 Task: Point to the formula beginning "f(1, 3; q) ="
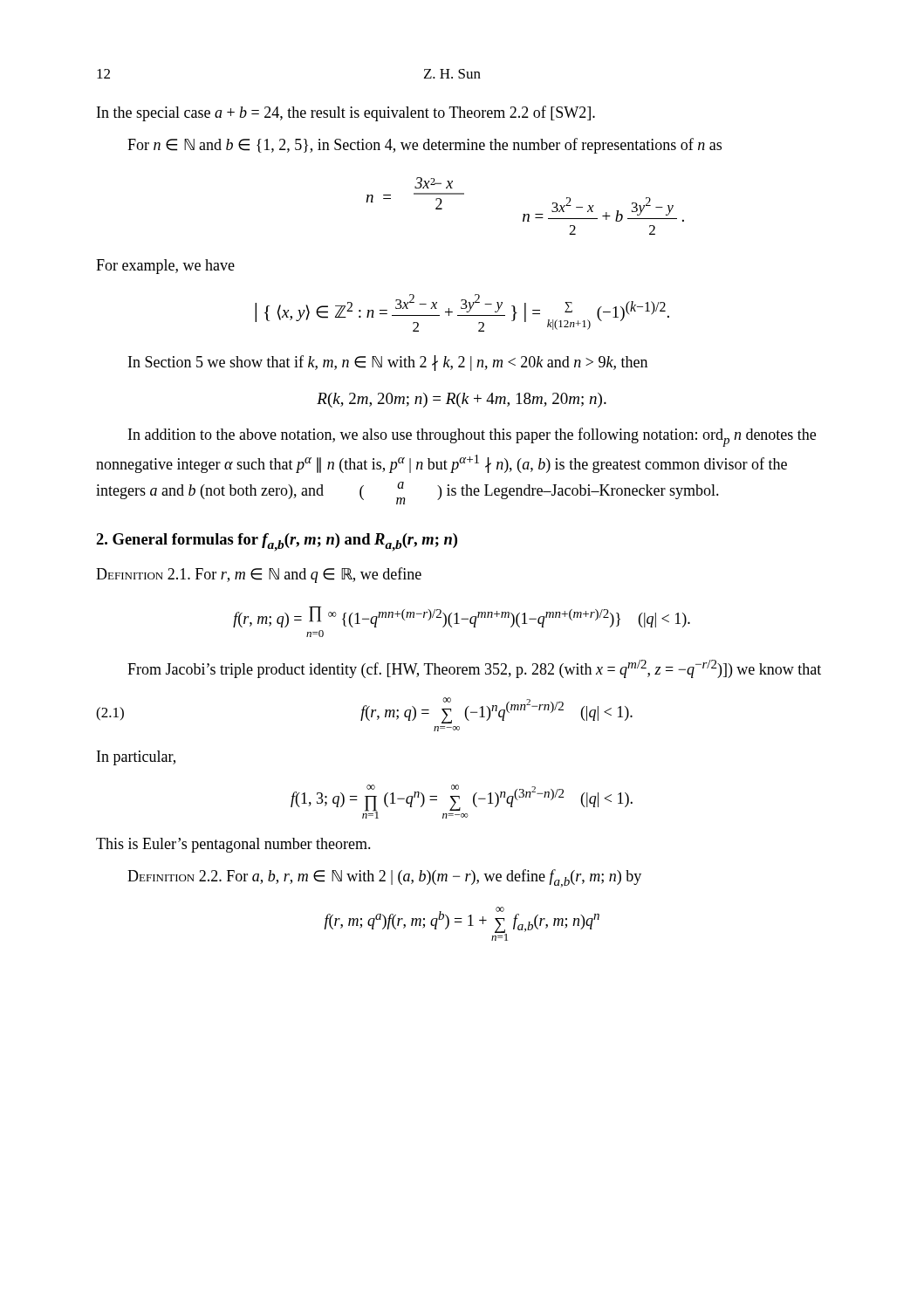462,800
